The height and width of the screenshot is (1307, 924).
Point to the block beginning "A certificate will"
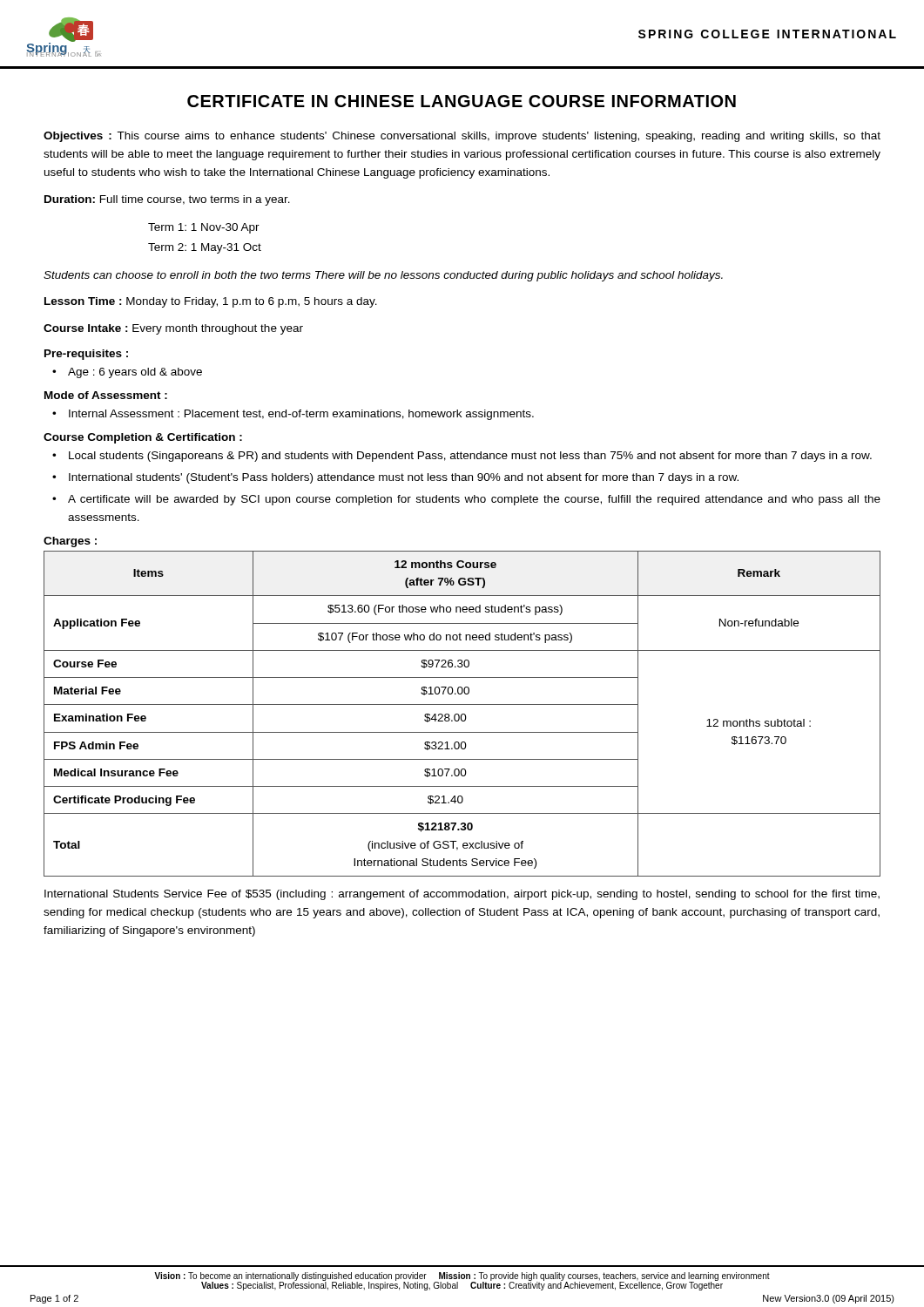(x=474, y=508)
